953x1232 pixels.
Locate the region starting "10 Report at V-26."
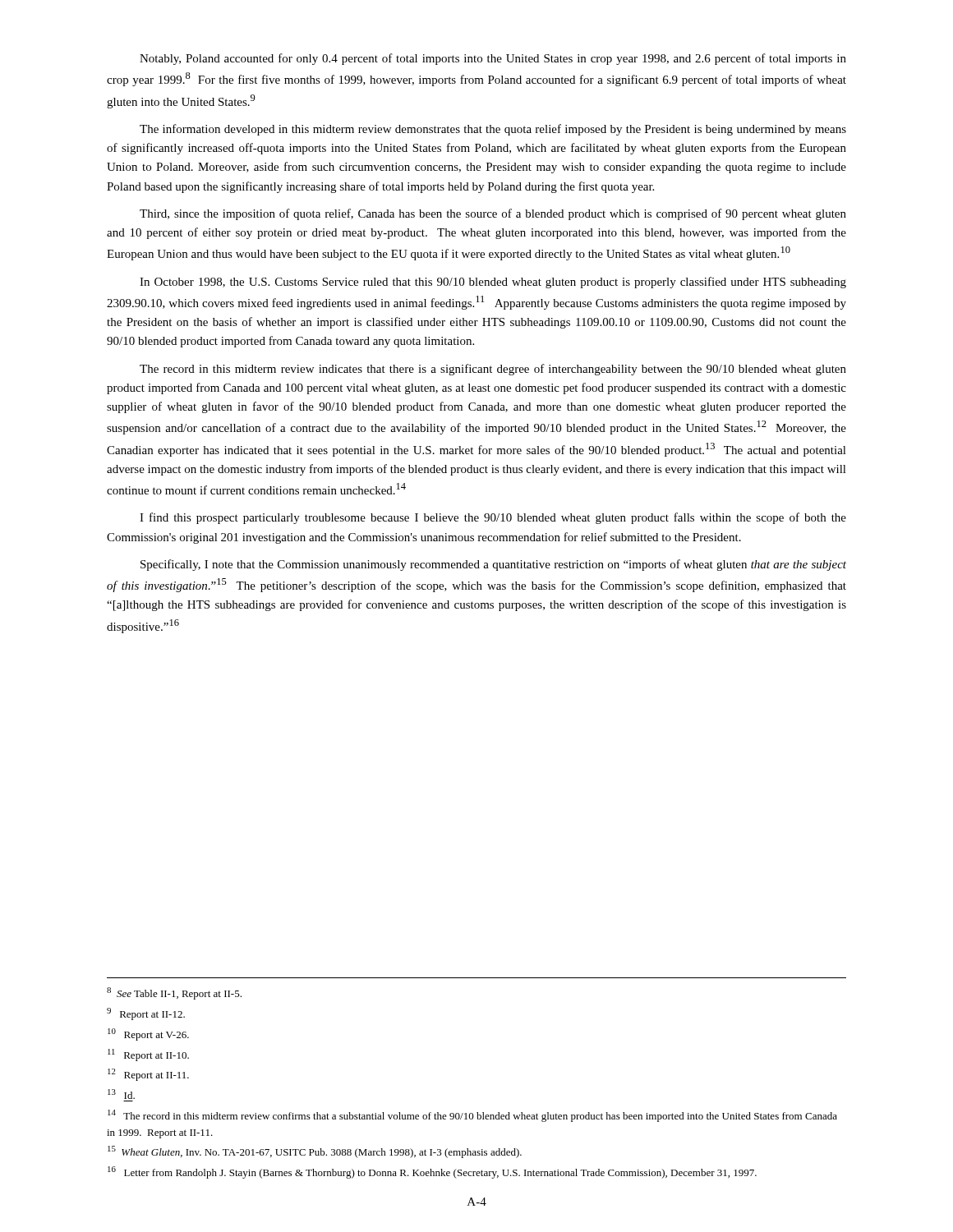(x=148, y=1034)
